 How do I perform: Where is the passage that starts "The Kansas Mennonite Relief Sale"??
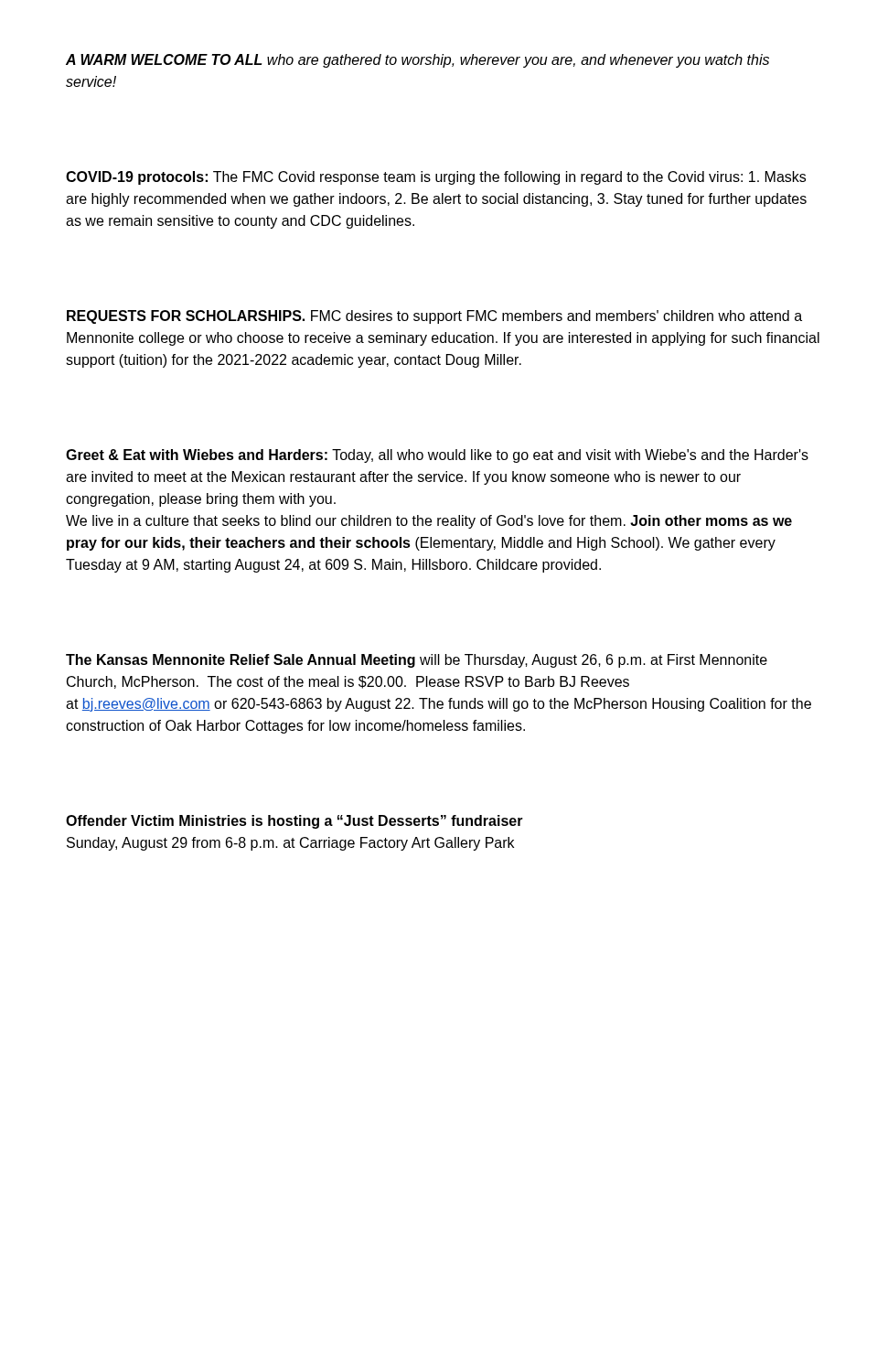(444, 693)
